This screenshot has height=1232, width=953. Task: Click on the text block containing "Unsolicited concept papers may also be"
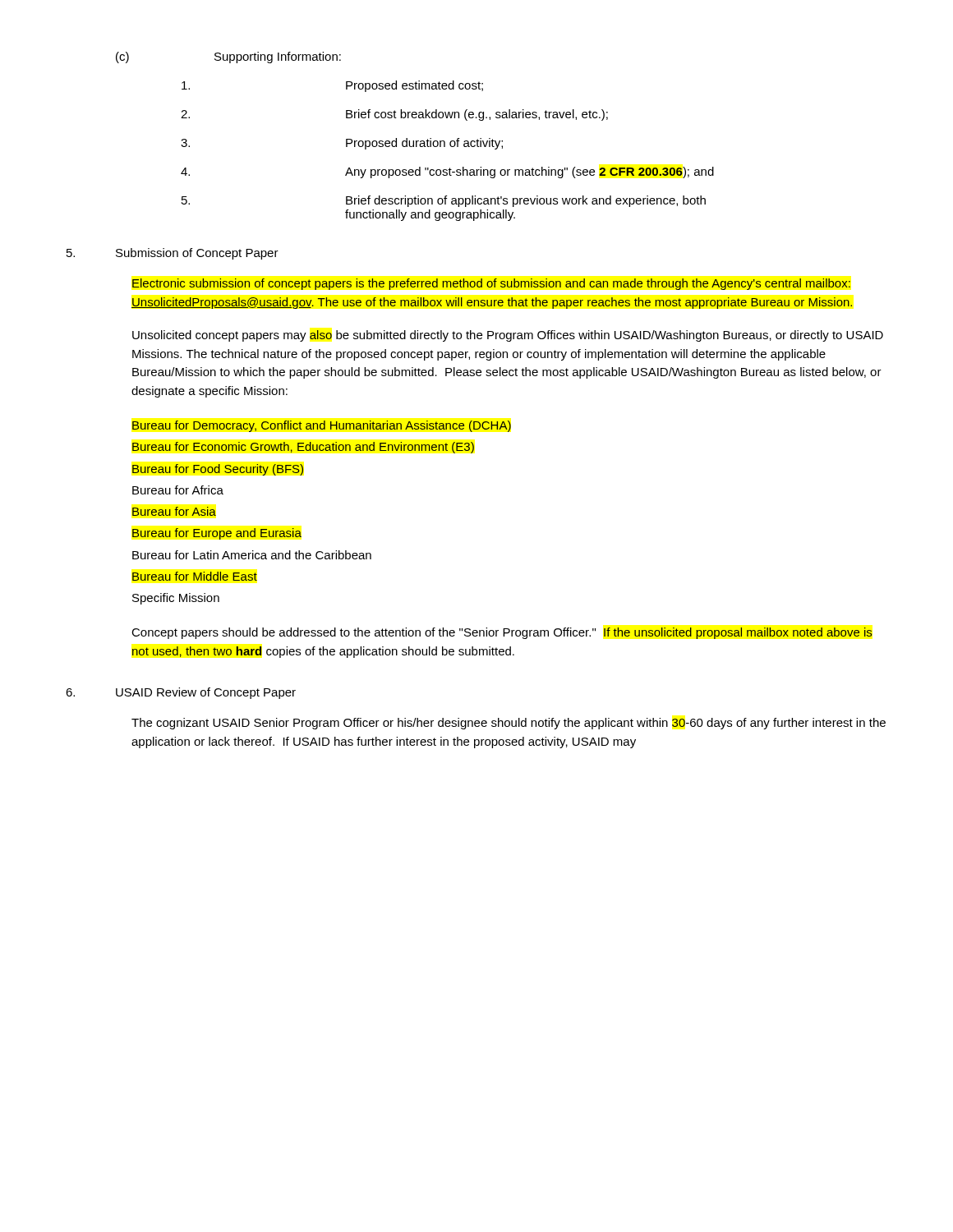coord(507,362)
